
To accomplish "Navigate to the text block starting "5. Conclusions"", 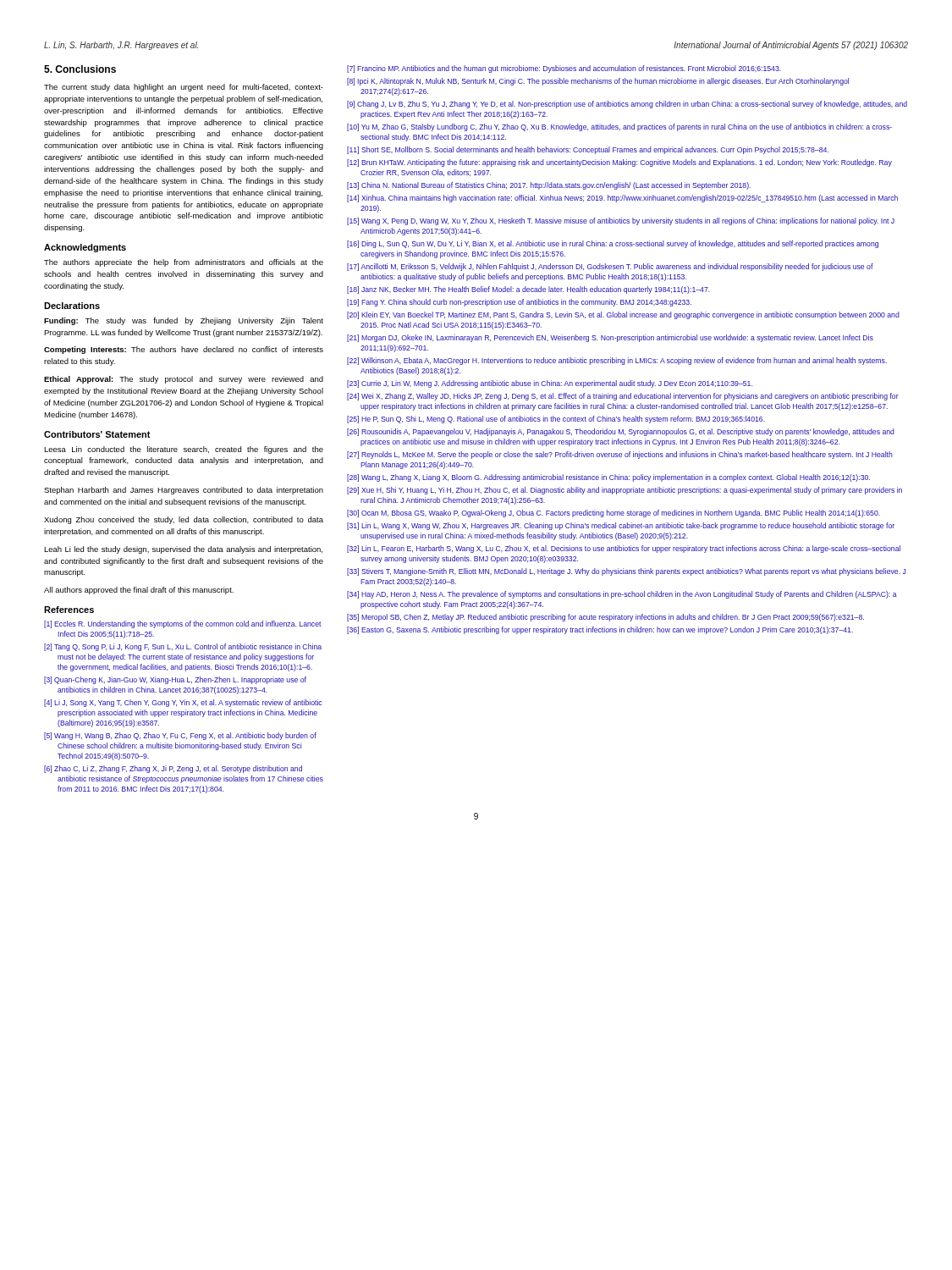I will click(80, 69).
